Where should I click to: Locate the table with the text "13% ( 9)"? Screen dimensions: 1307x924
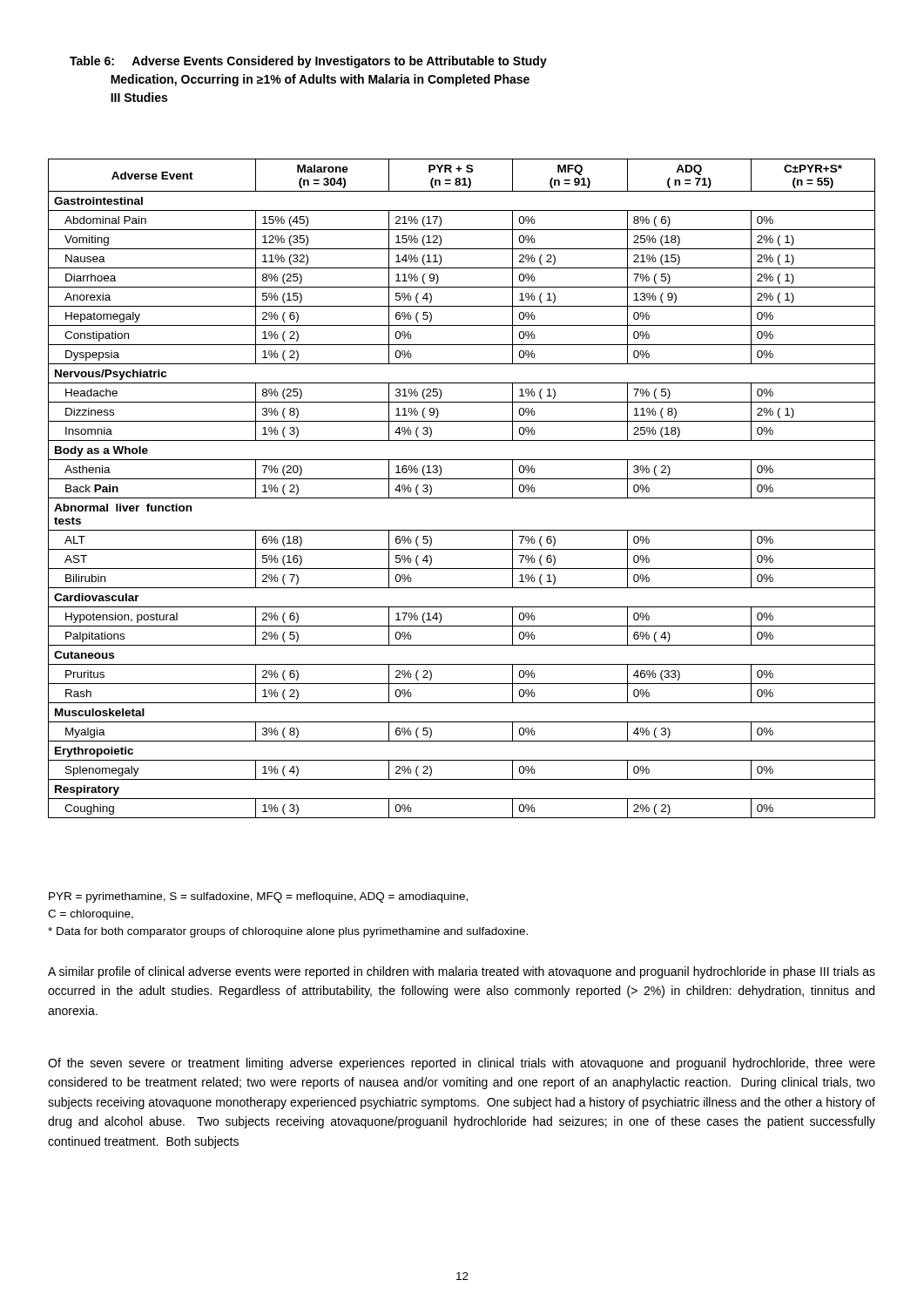point(462,488)
